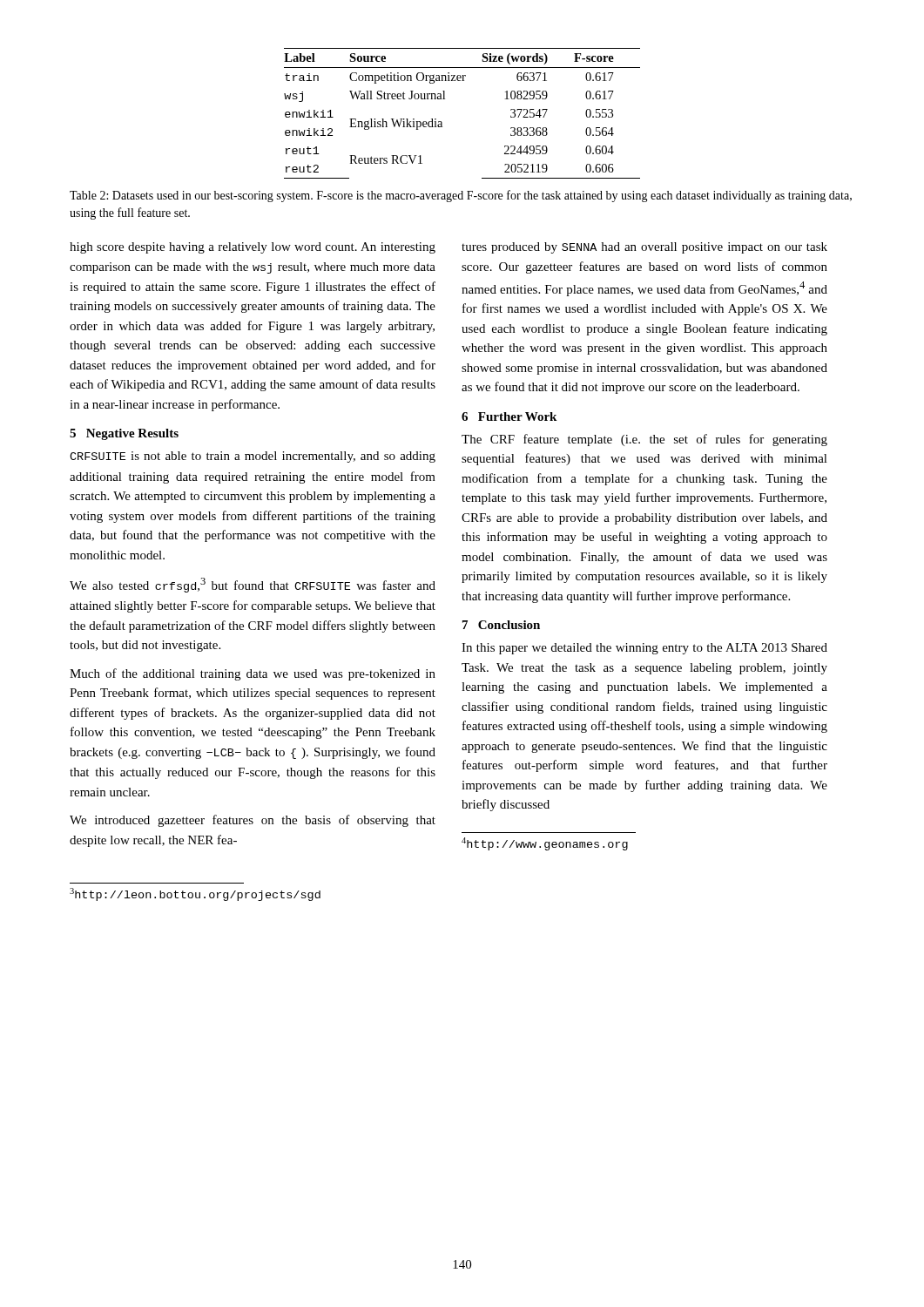
Task: Locate the text "7 Conclusion"
Action: click(x=501, y=625)
